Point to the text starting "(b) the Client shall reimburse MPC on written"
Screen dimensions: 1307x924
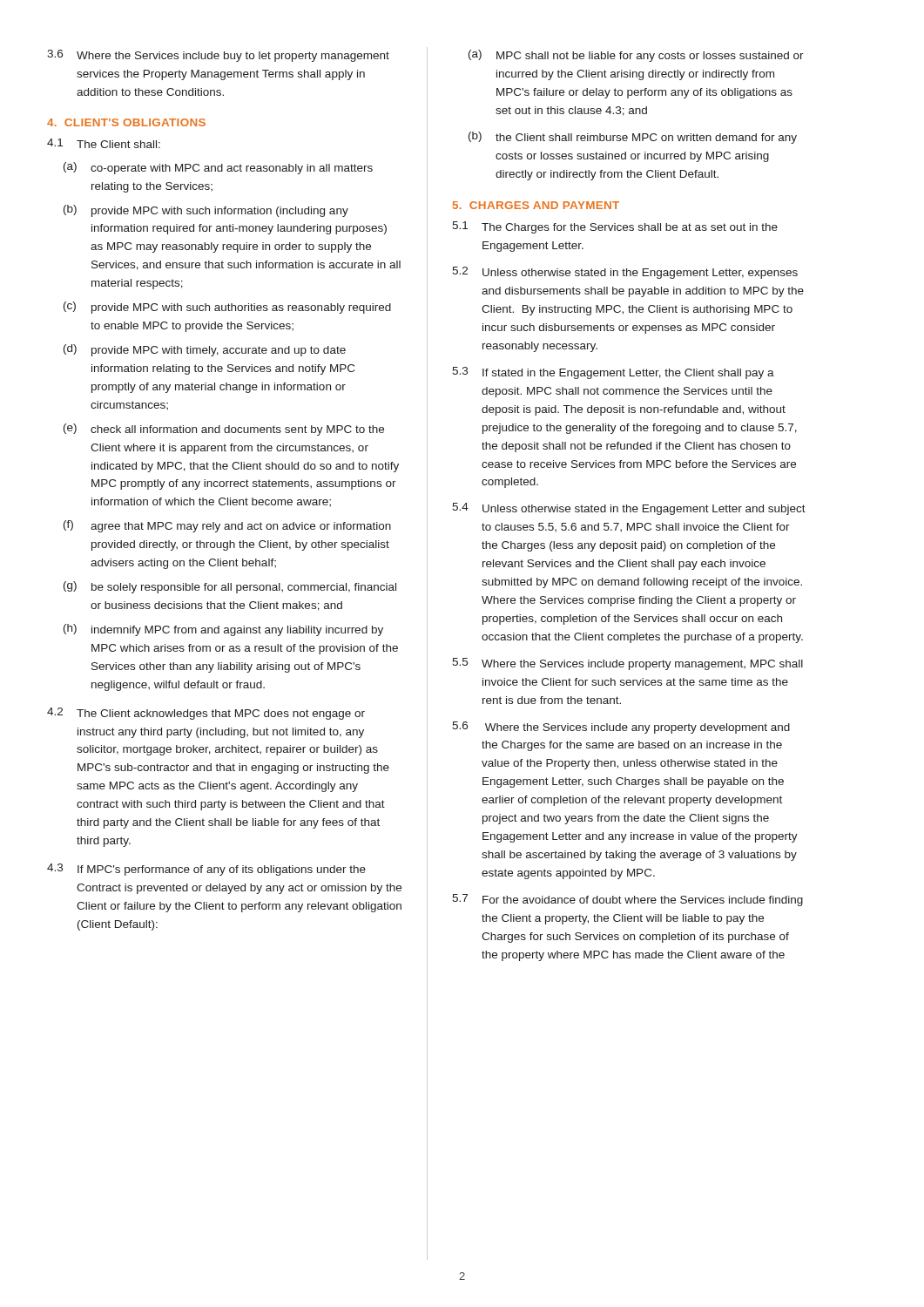coord(637,156)
